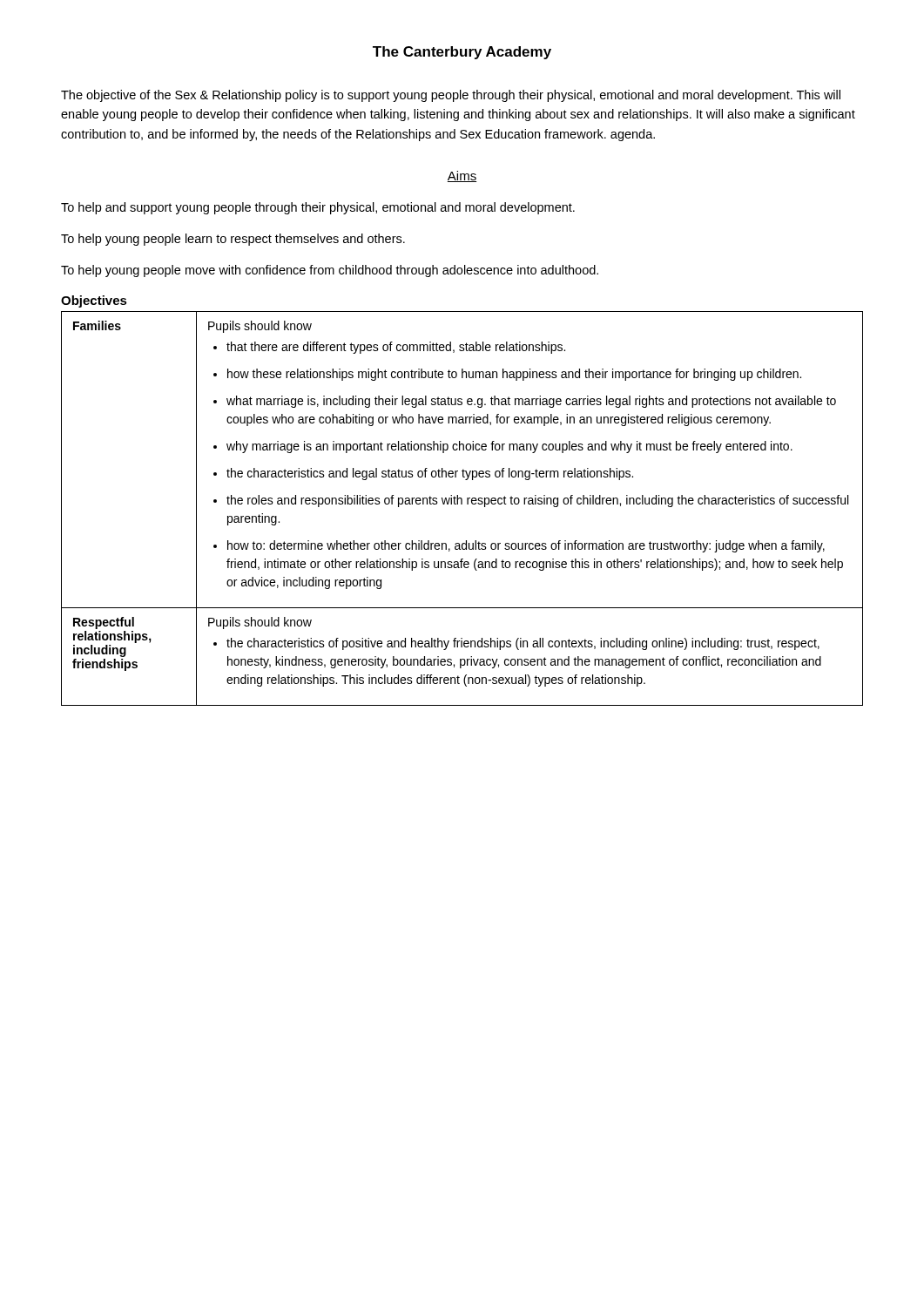
Task: Find the text block containing "The objective of the Sex &"
Action: pyautogui.click(x=458, y=115)
